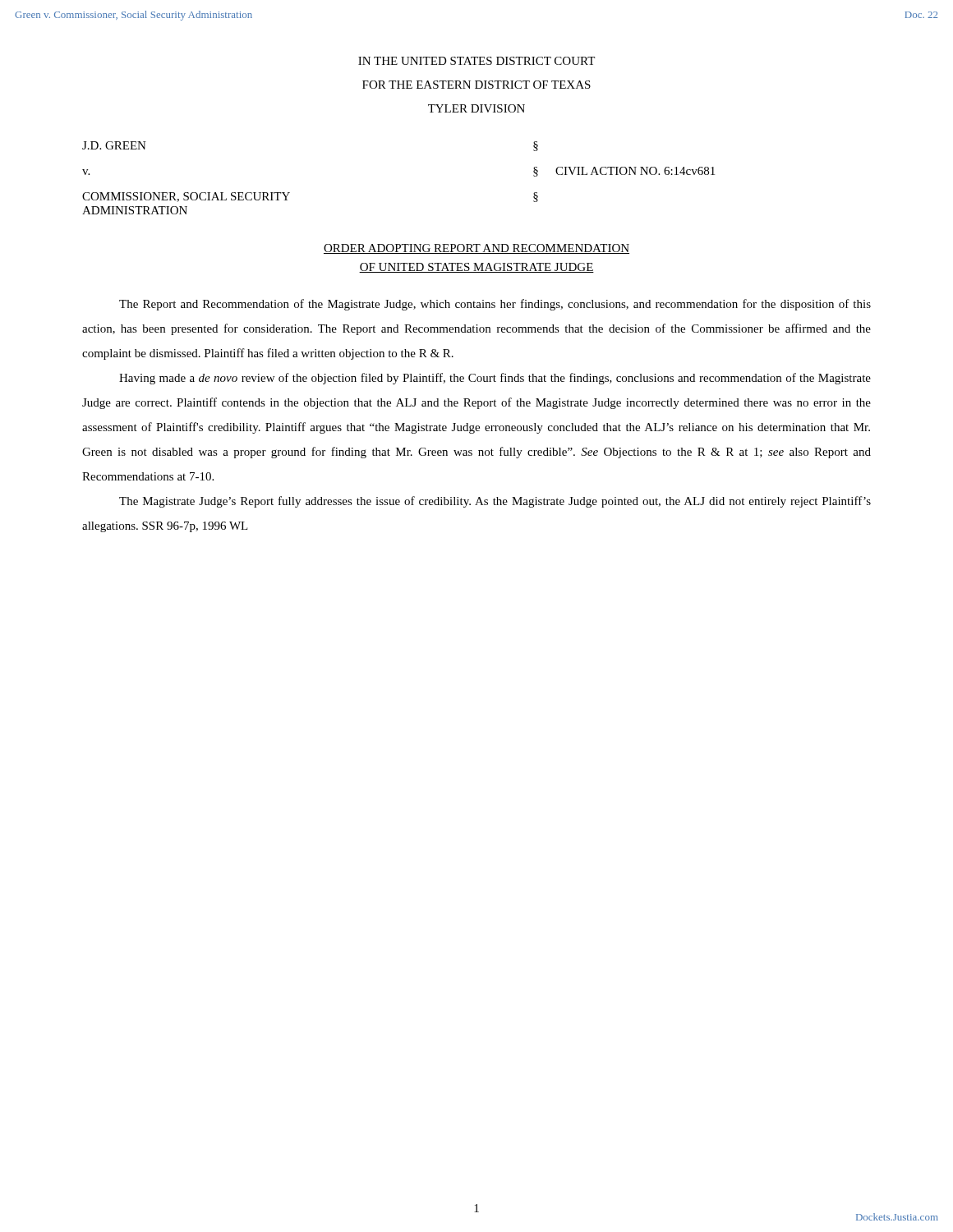Find the text block containing "IN THE UNITED"

coord(476,85)
